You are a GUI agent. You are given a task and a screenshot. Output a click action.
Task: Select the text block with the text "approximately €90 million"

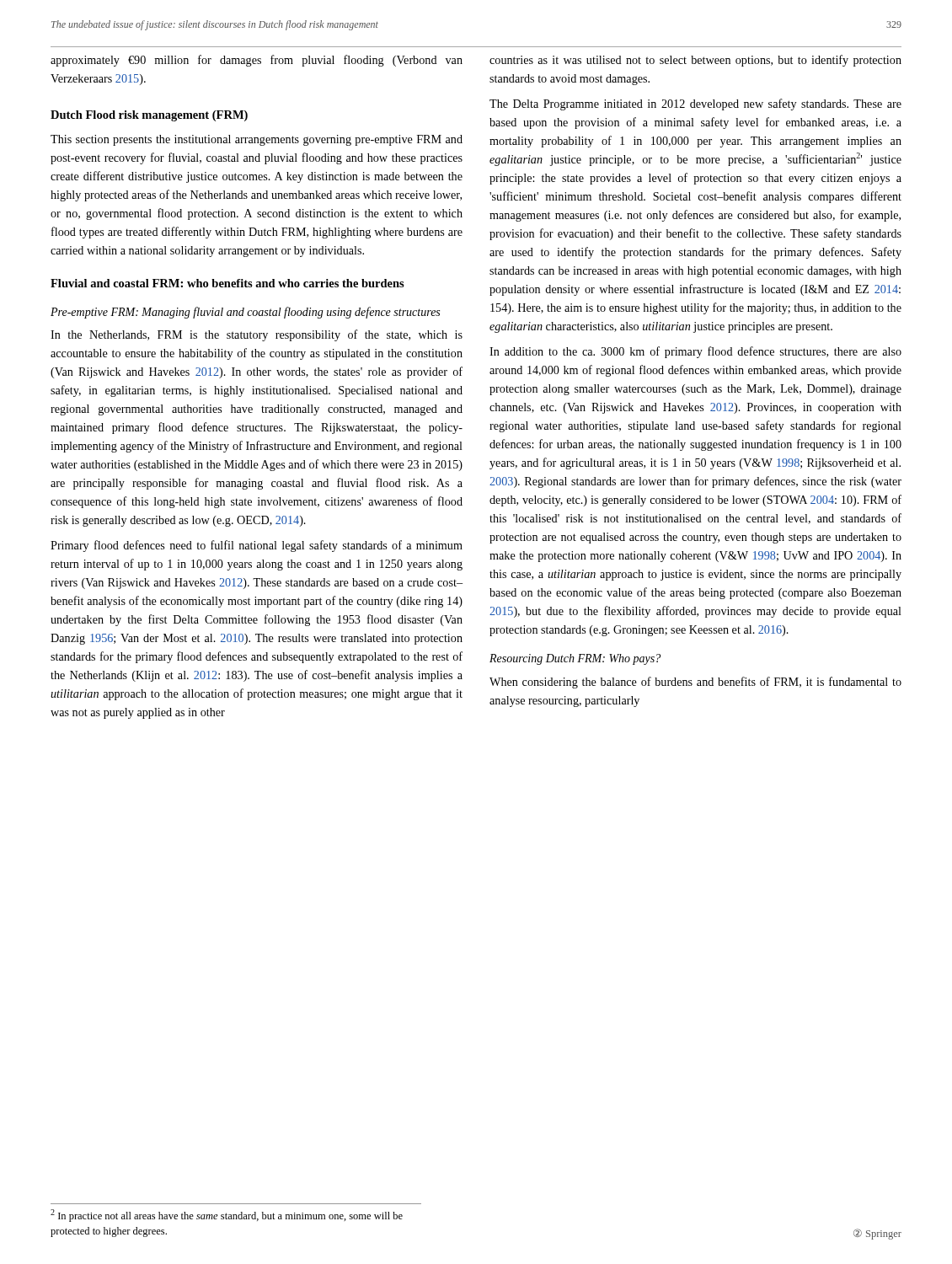coord(257,69)
